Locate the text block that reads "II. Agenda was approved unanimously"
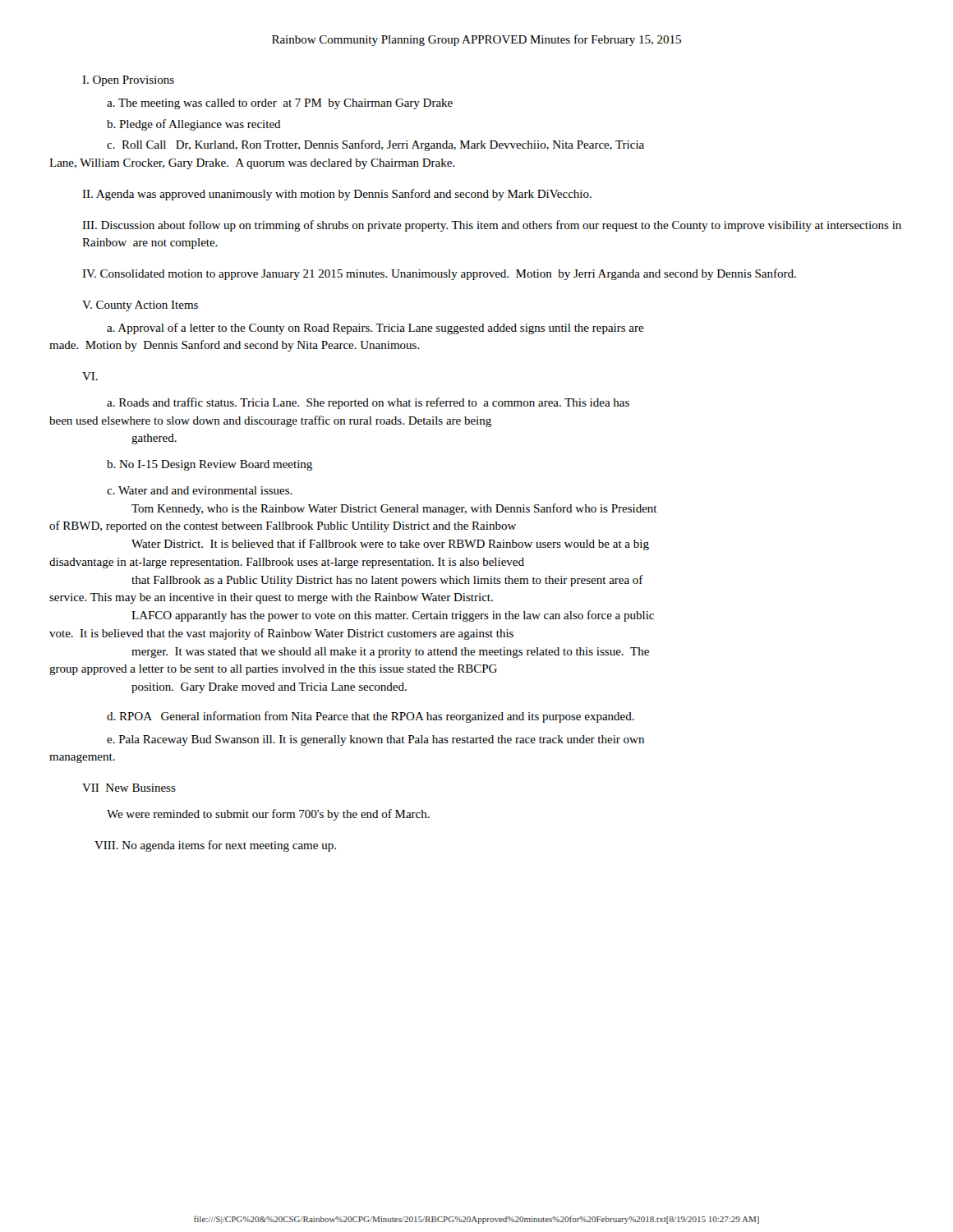Viewport: 953px width, 1232px height. coord(337,194)
